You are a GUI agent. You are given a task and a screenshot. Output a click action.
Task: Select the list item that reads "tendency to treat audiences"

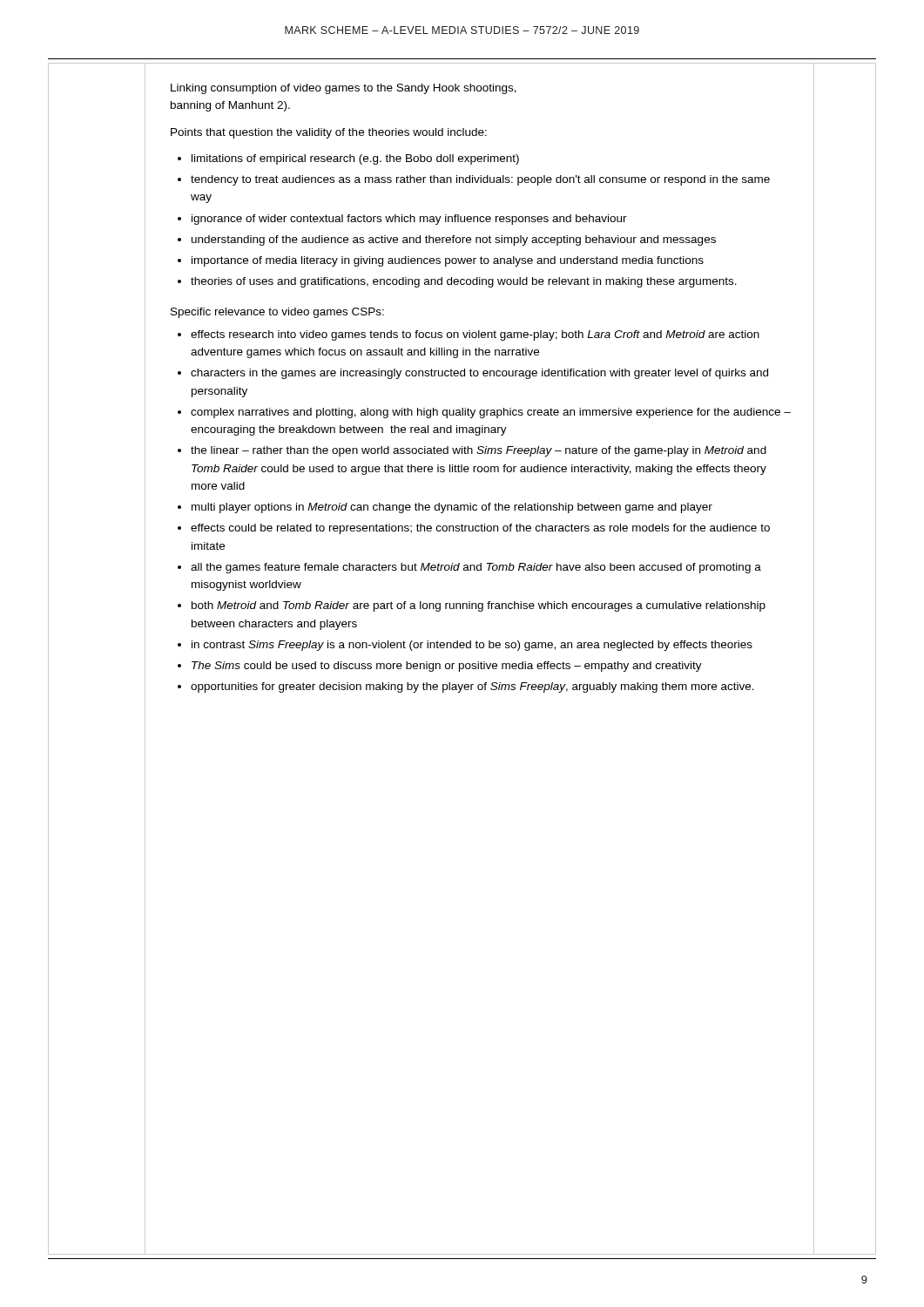(480, 188)
